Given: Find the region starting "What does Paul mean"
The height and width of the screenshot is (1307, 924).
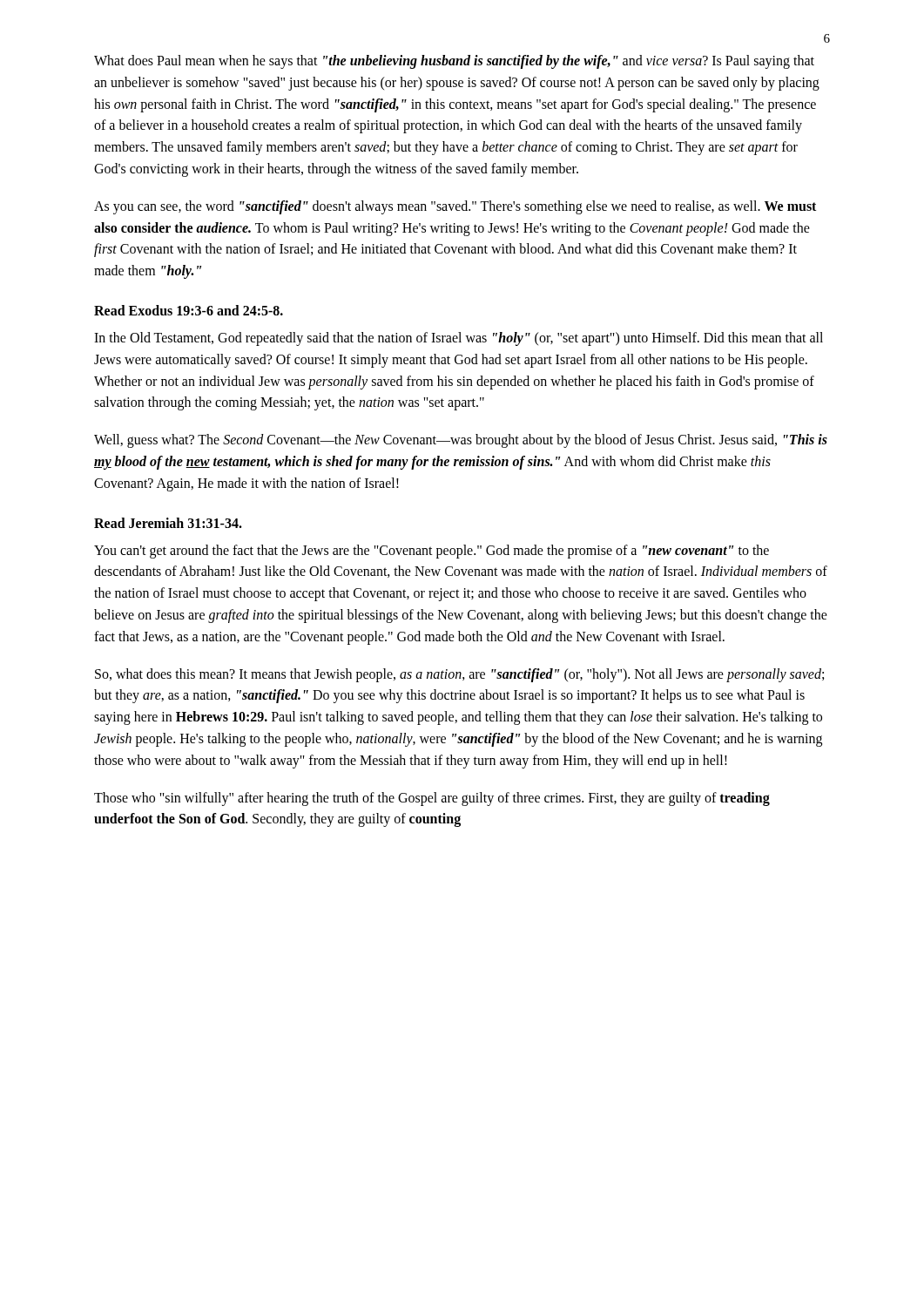Looking at the screenshot, I should pos(457,115).
